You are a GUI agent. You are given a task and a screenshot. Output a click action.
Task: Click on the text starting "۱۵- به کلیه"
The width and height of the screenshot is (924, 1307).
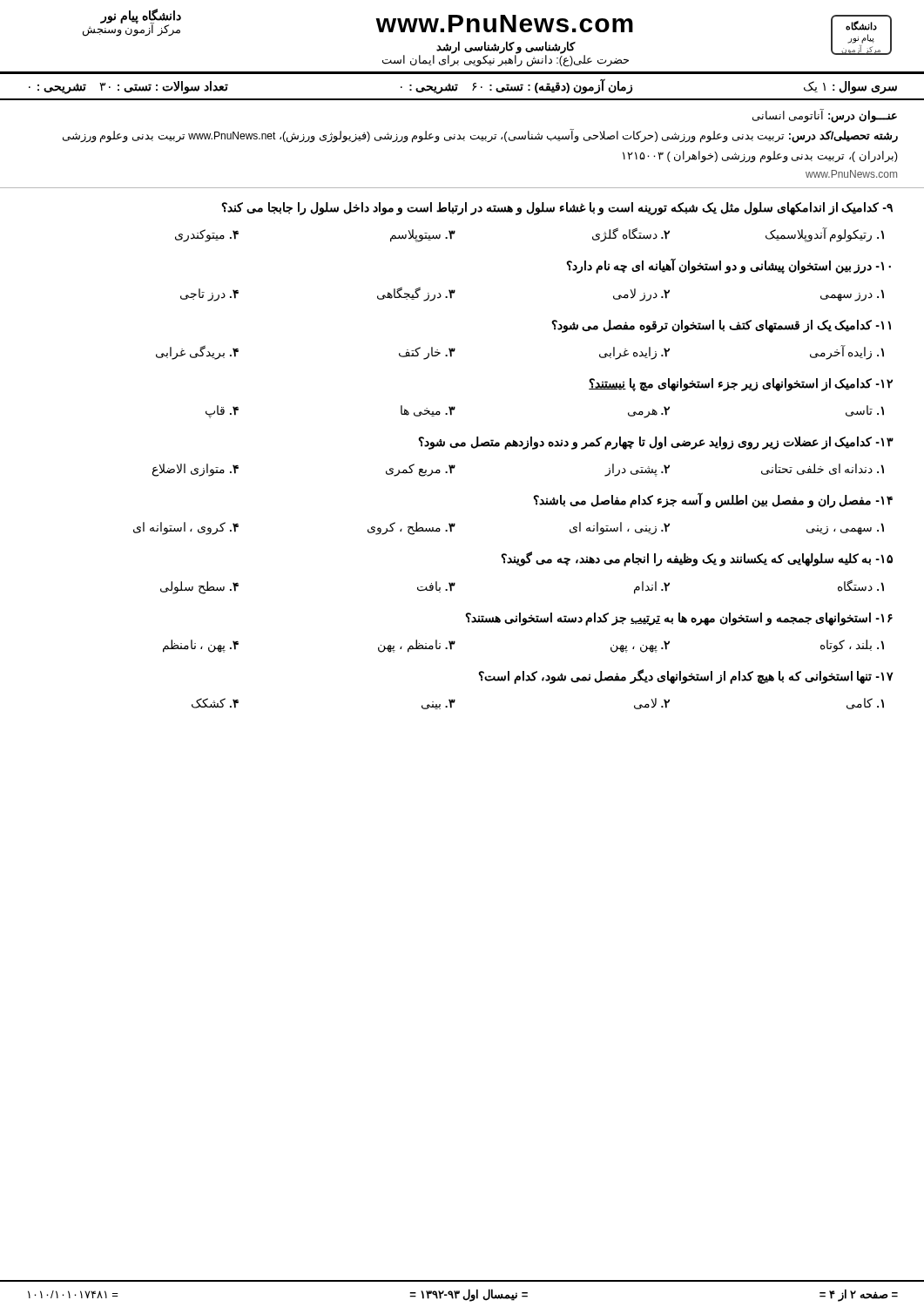point(697,559)
